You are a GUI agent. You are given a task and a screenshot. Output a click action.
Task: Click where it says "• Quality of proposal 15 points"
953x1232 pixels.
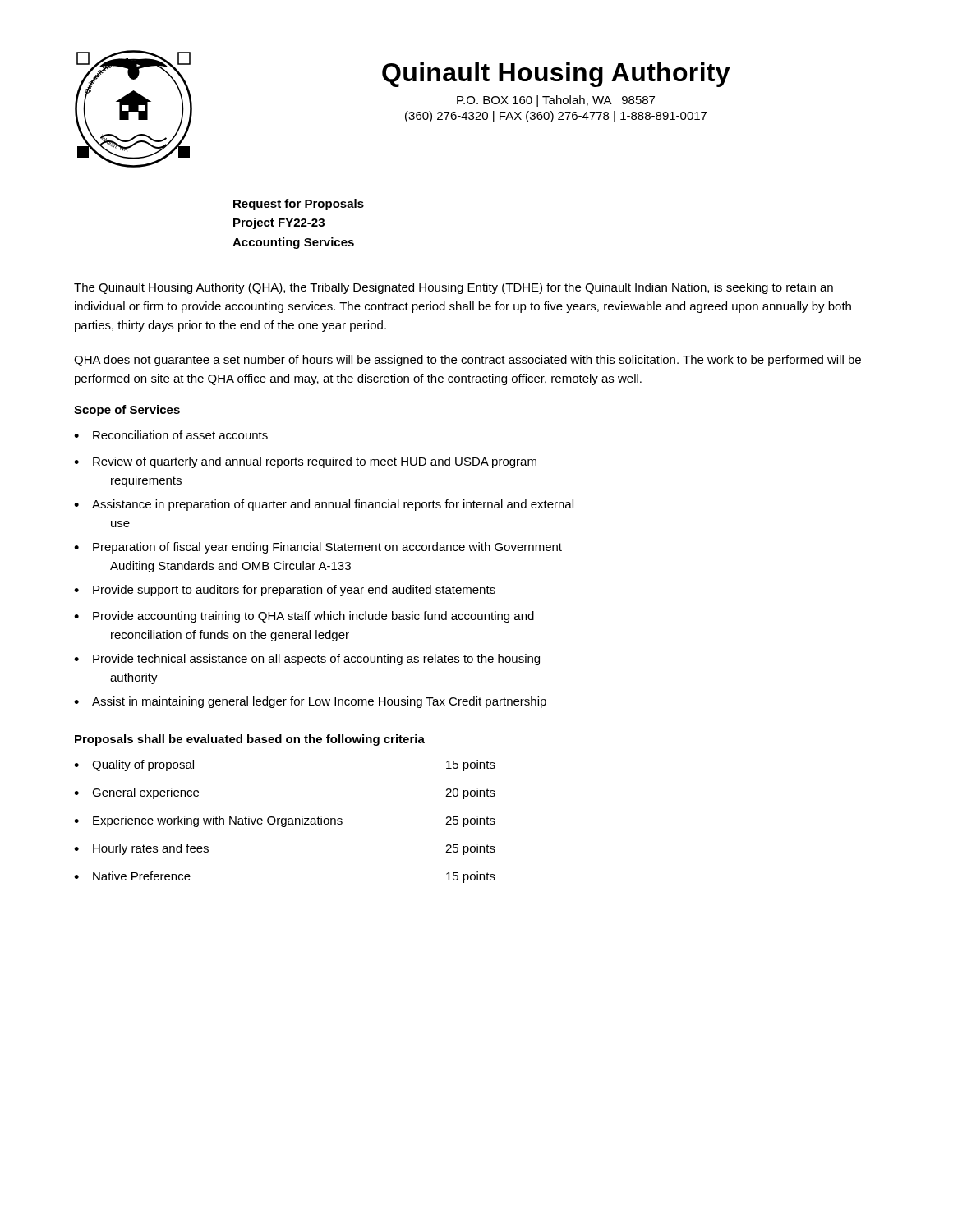139,765
